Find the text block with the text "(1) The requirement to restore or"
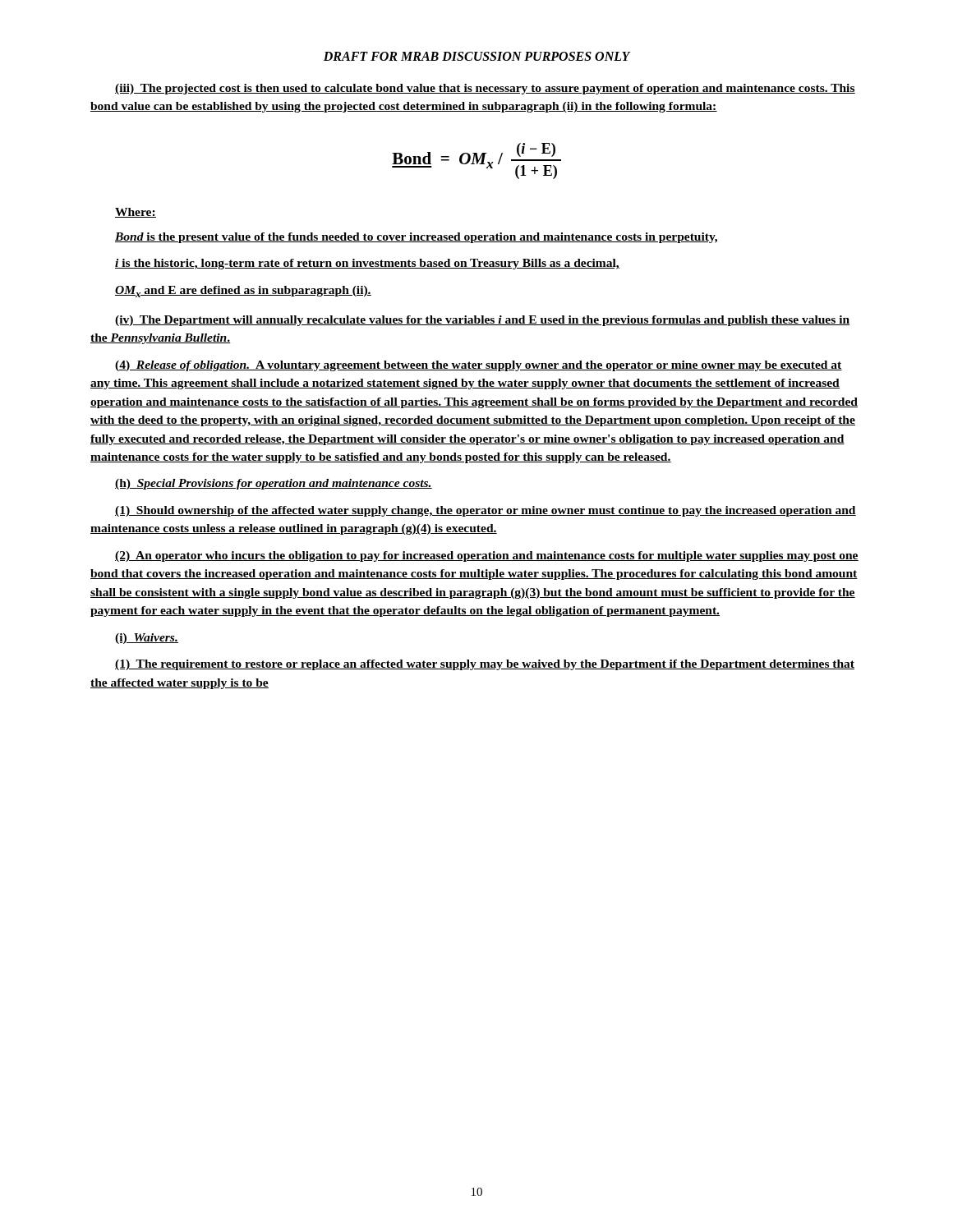953x1232 pixels. tap(472, 673)
